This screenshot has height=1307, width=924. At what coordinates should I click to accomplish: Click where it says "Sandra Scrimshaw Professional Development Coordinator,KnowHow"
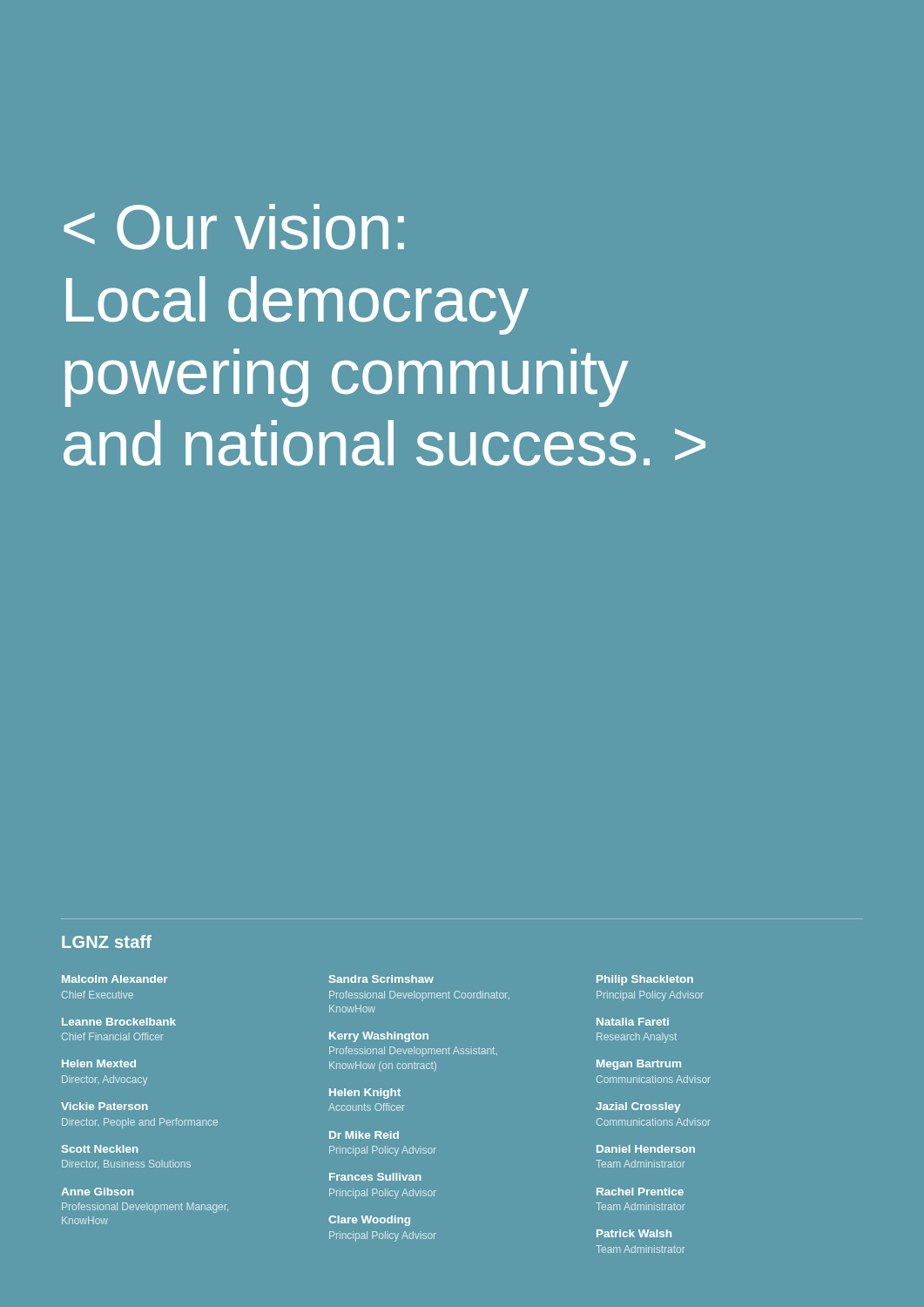pos(462,994)
